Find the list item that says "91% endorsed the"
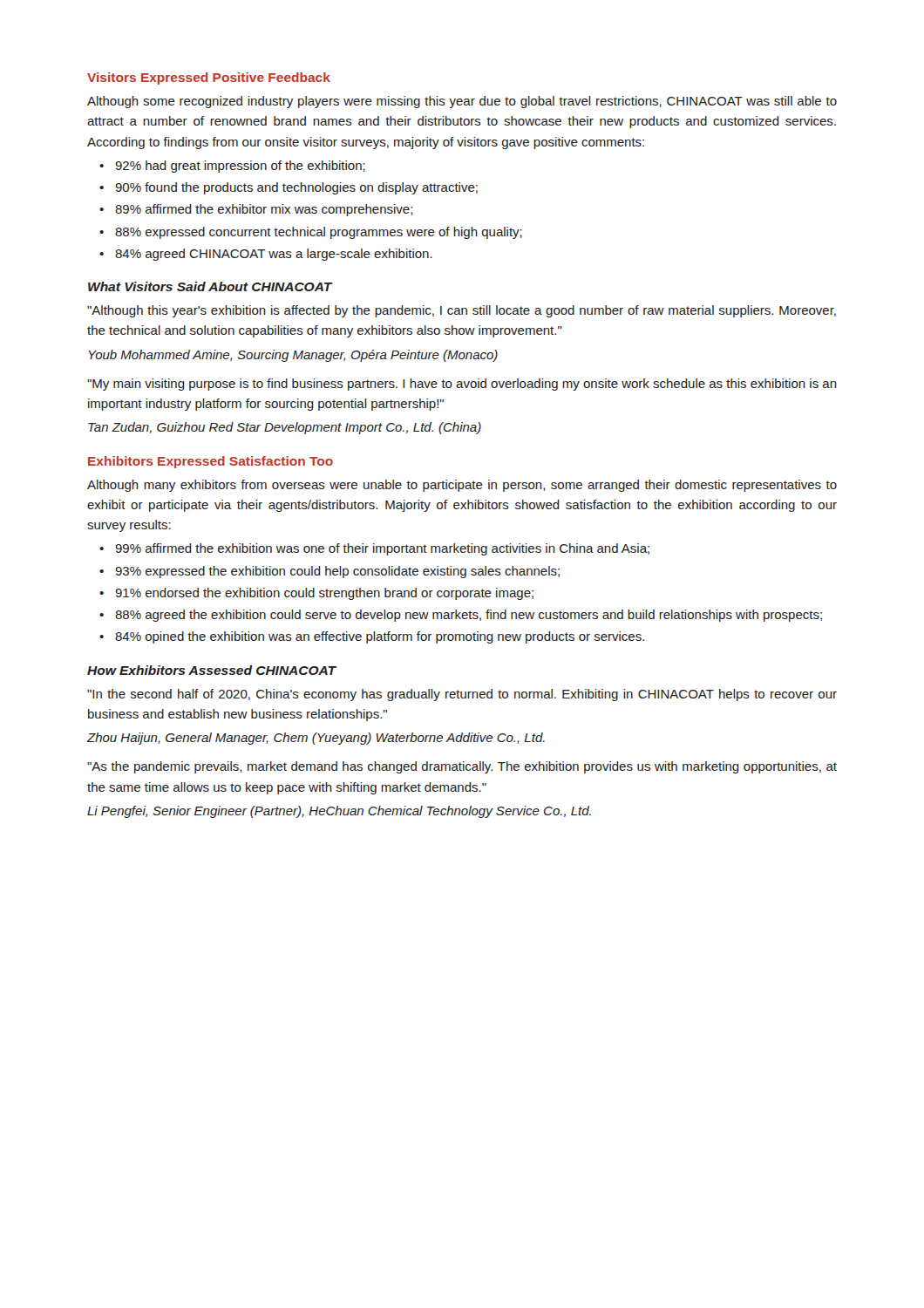924x1308 pixels. coord(325,592)
